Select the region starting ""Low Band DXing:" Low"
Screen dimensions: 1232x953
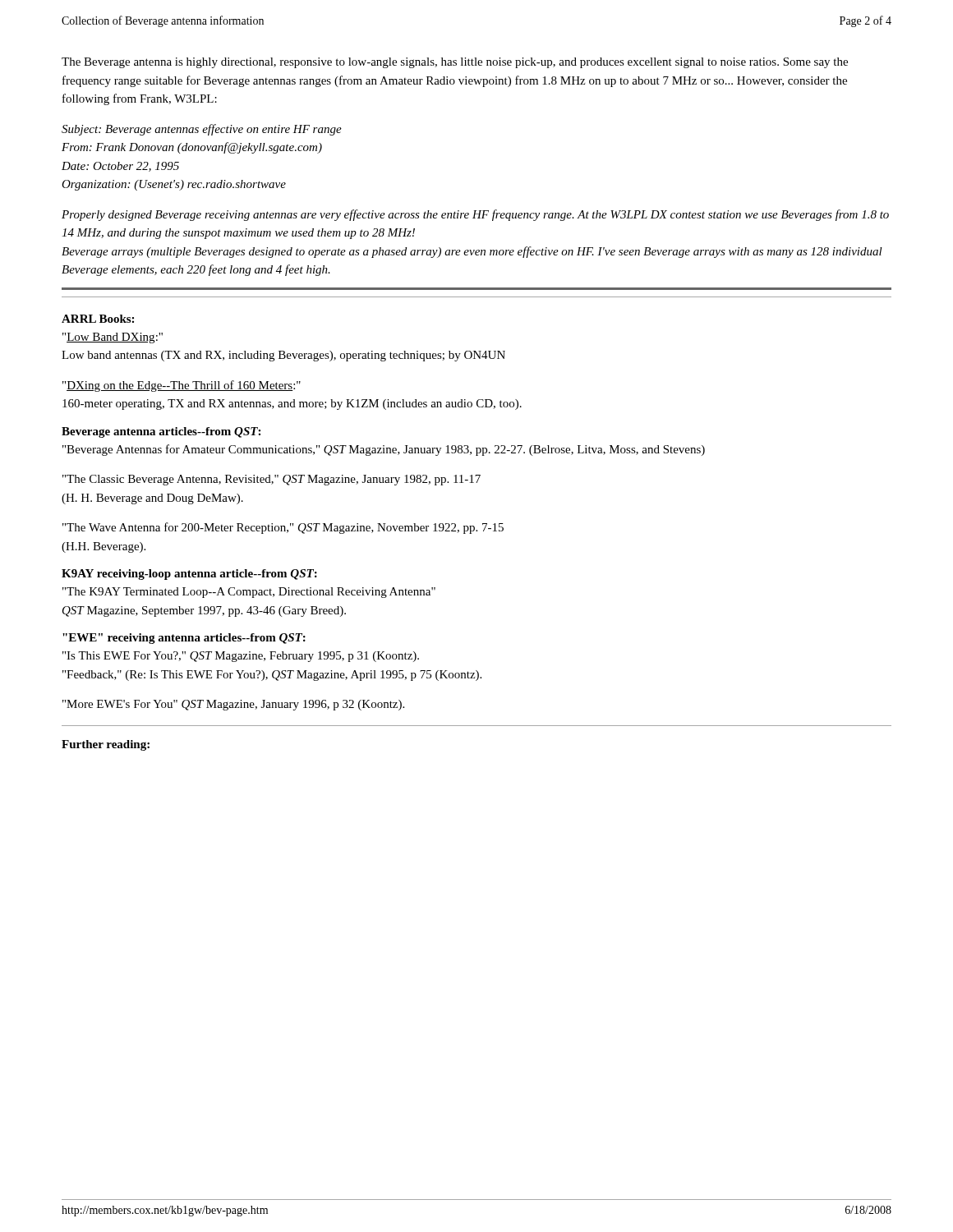284,346
